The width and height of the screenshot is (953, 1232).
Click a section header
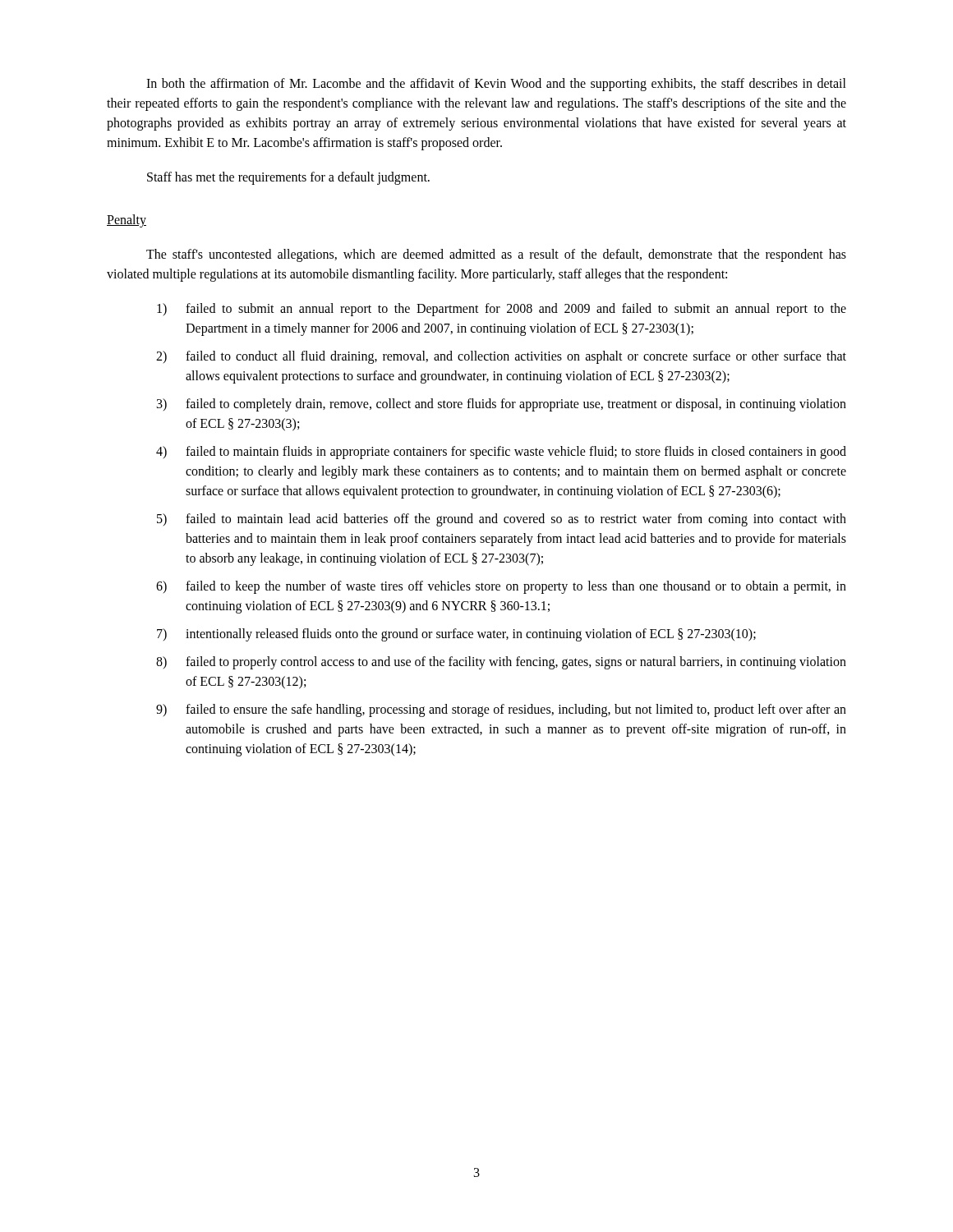[127, 220]
